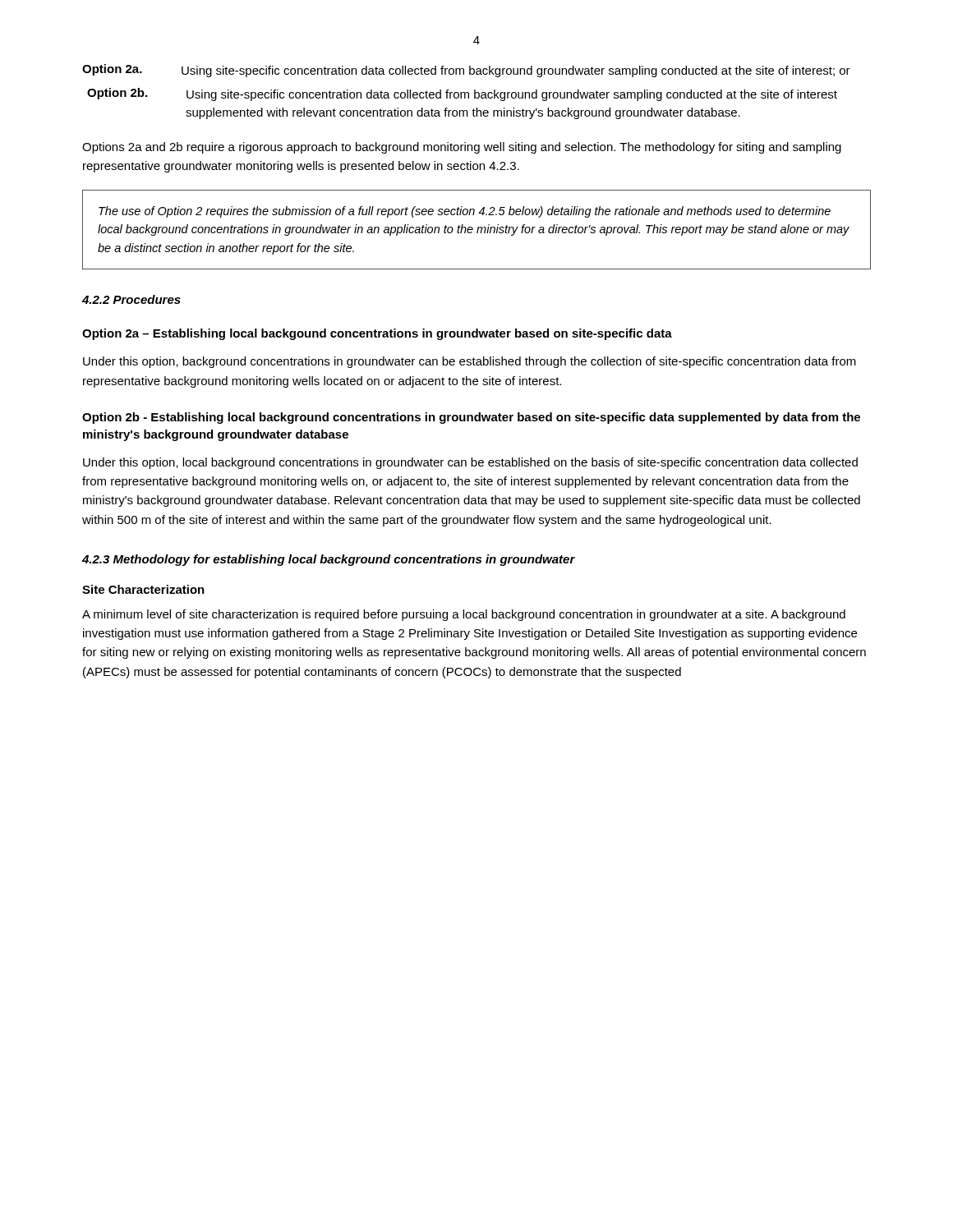Point to the section header beginning "Option 2a – Establishing local backgound concentrations"
The height and width of the screenshot is (1232, 953).
pos(377,333)
